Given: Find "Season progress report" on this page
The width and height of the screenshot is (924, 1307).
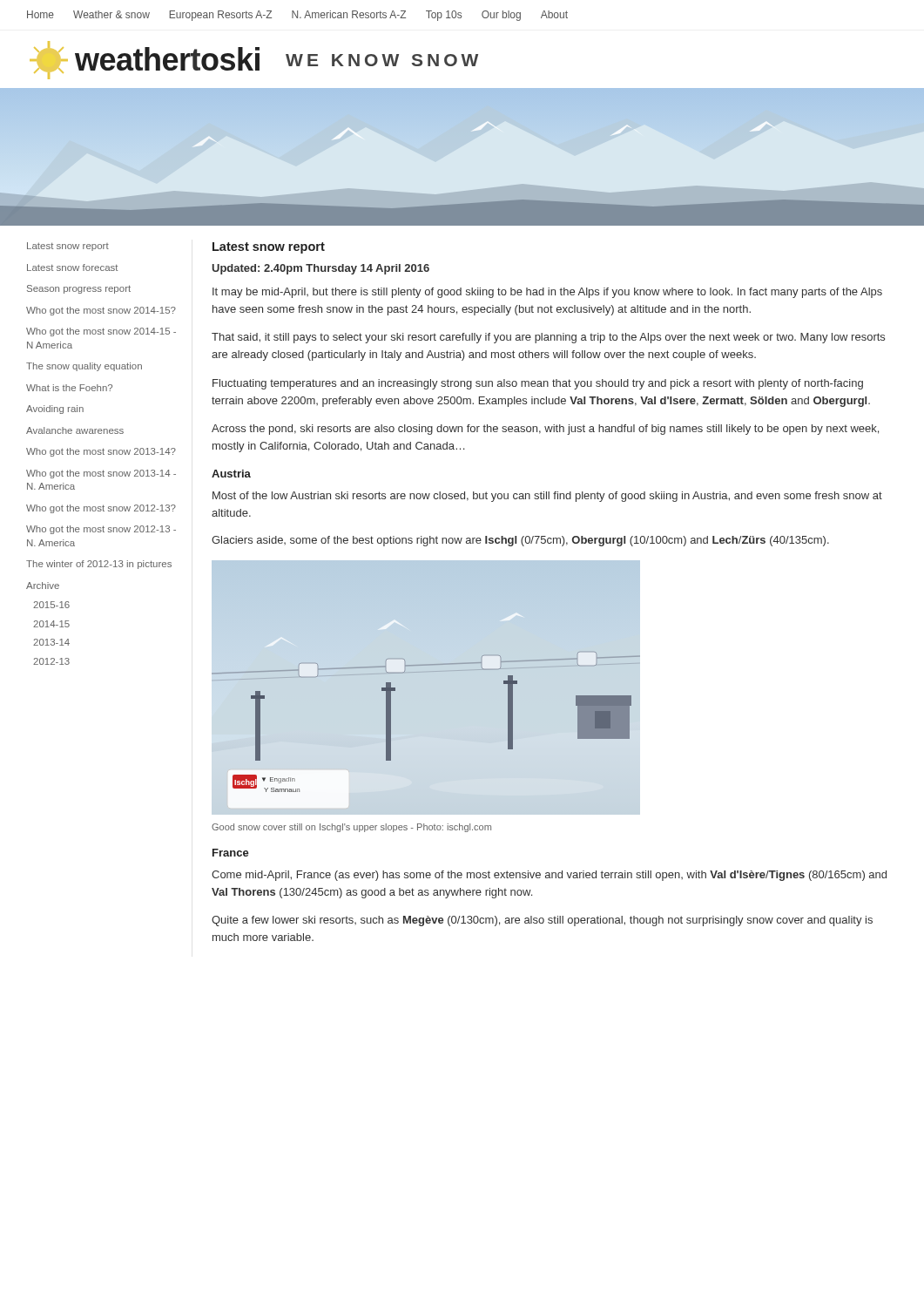Looking at the screenshot, I should [x=78, y=288].
